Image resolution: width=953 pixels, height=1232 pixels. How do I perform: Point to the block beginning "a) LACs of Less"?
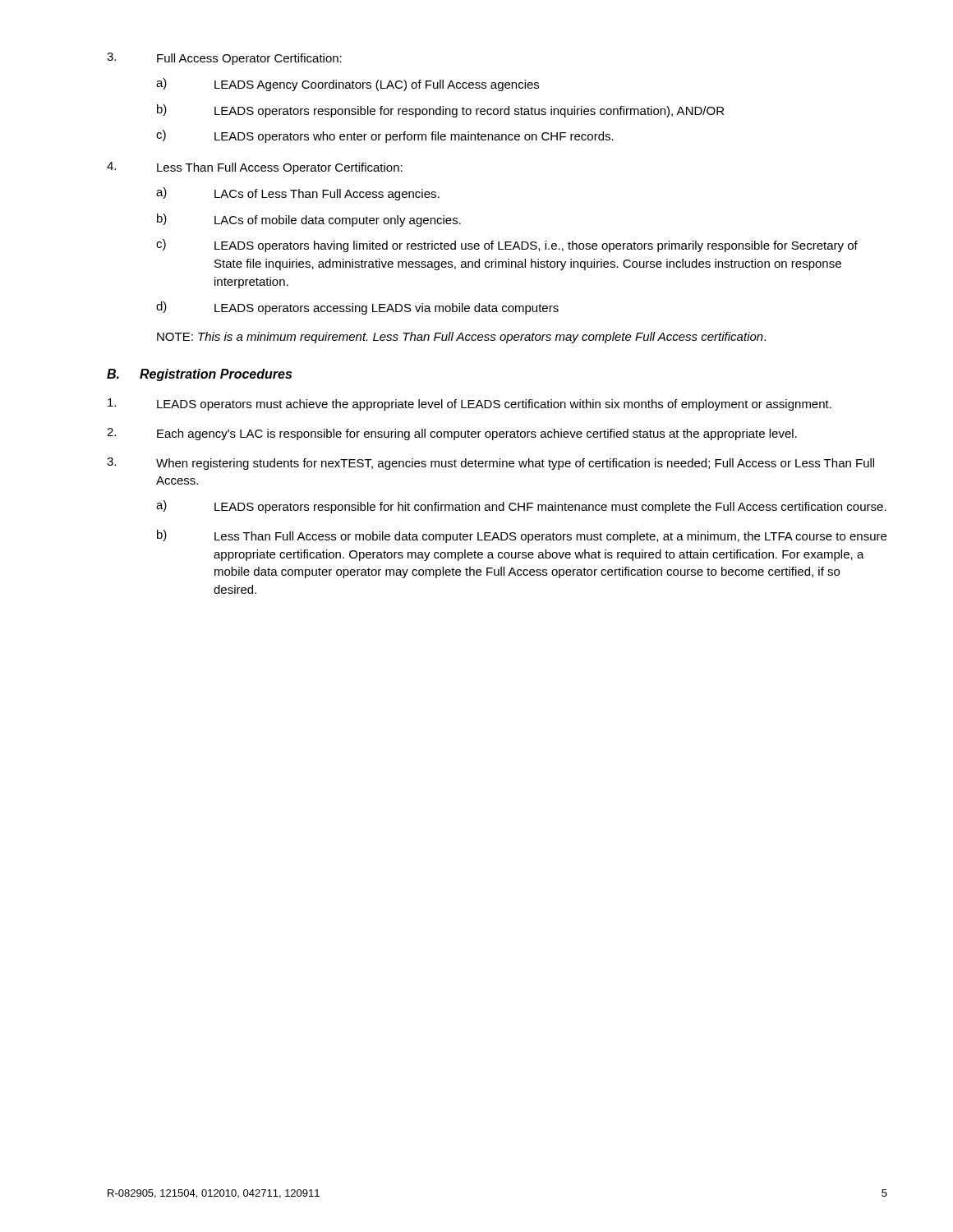click(x=298, y=194)
